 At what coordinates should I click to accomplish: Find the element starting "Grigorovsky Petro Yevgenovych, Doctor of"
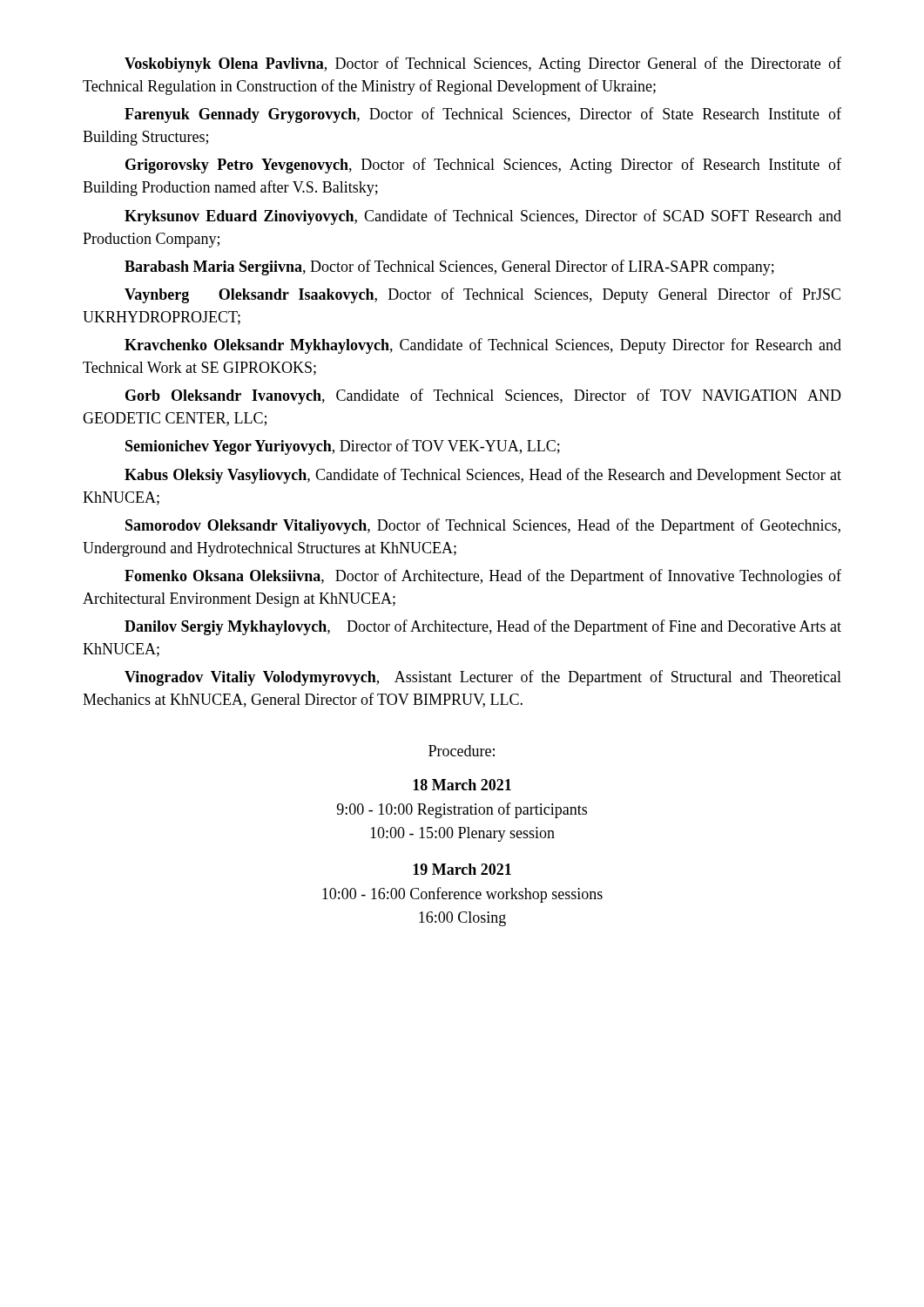(x=462, y=176)
